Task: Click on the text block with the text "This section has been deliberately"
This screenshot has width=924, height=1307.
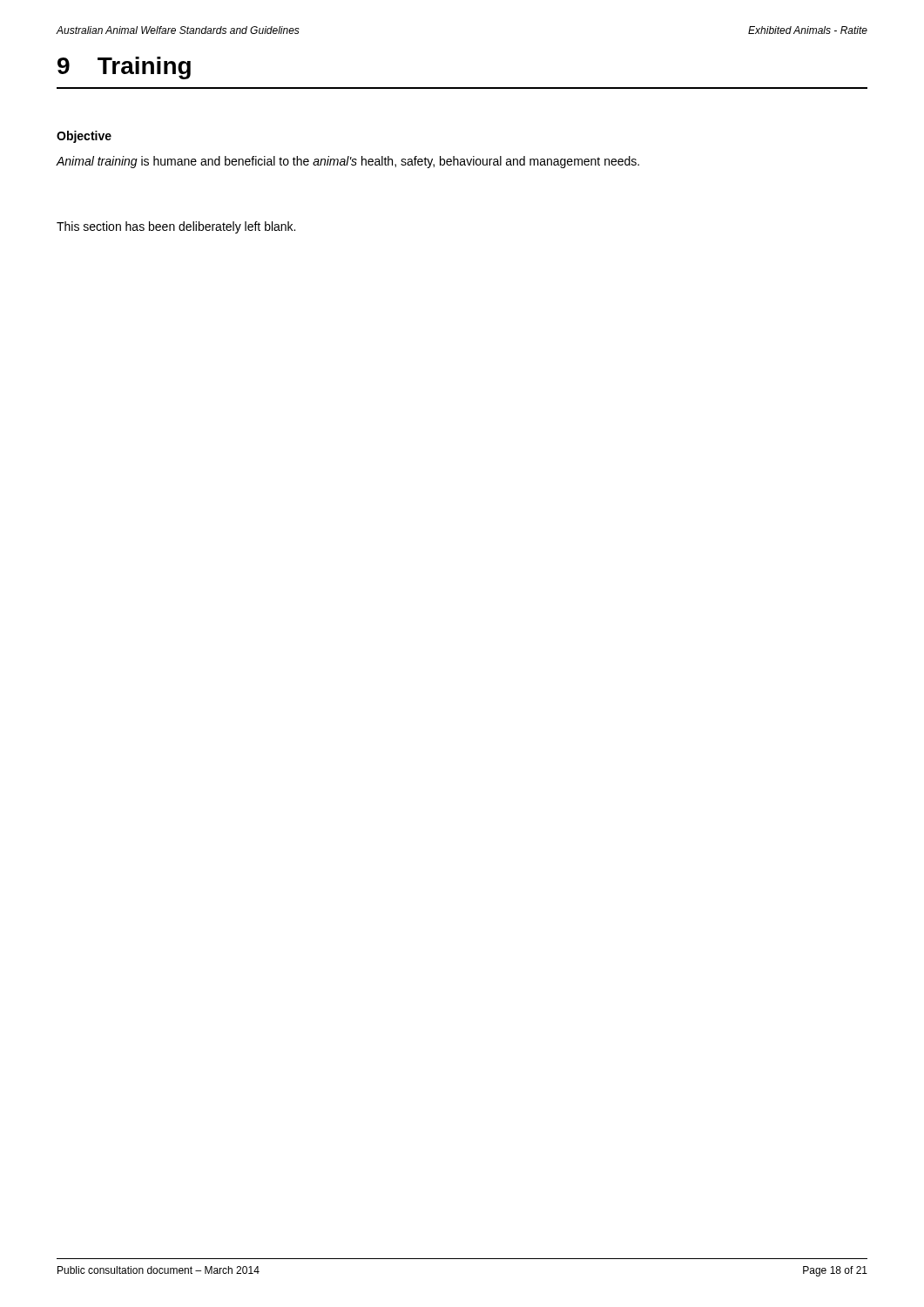Action: click(x=177, y=227)
